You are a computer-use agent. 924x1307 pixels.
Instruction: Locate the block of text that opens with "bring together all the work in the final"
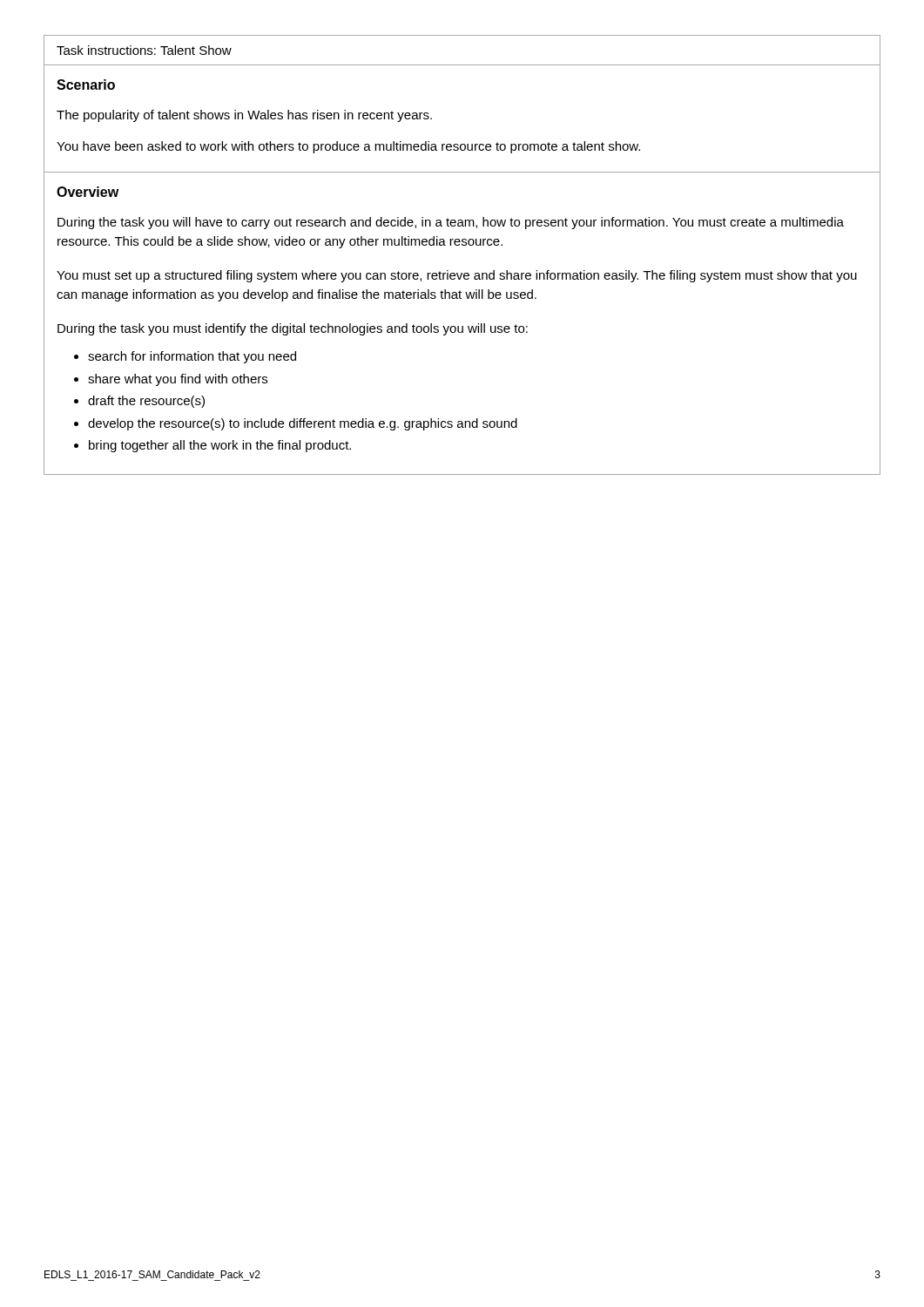[x=220, y=445]
